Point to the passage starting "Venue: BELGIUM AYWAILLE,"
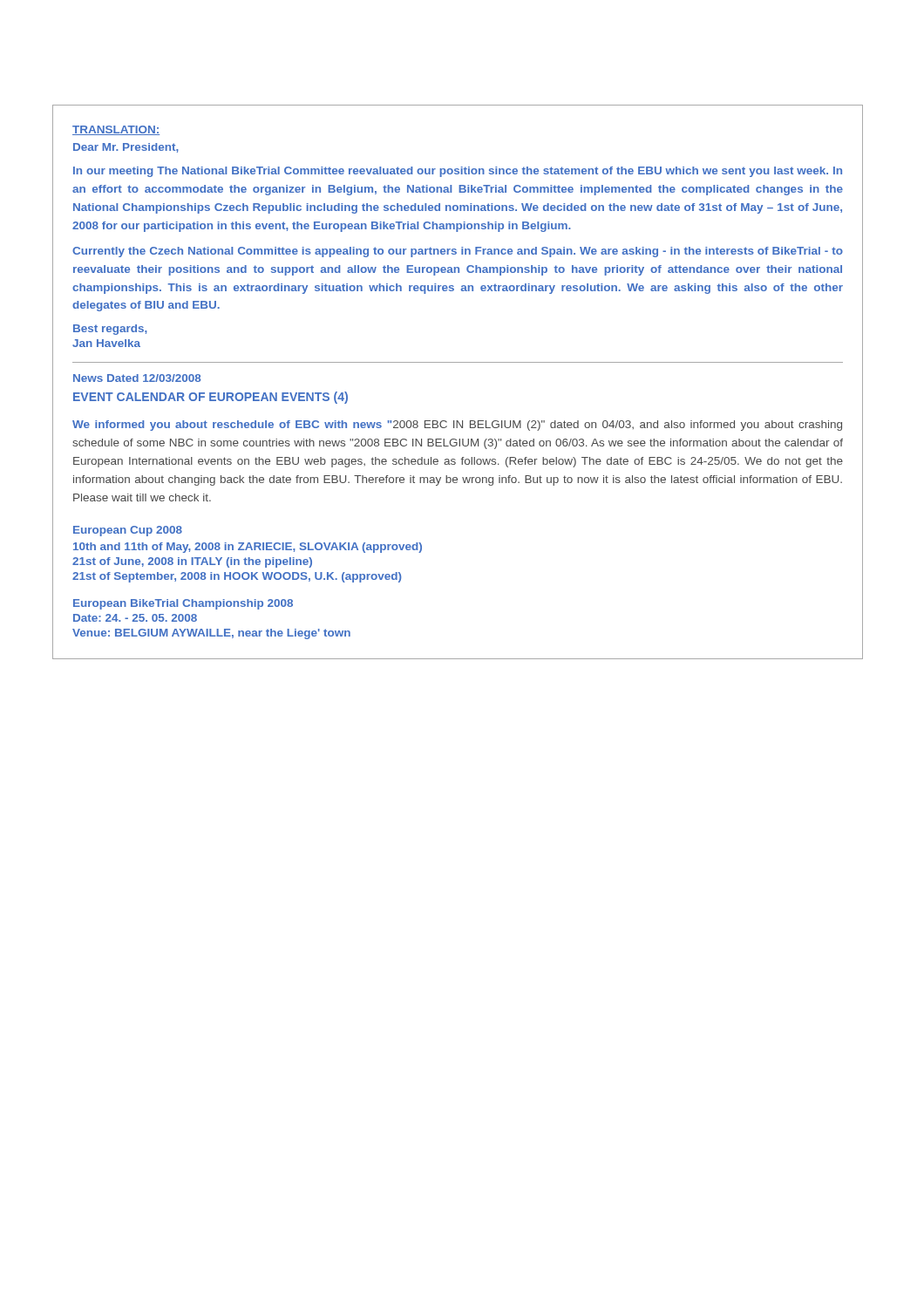This screenshot has width=924, height=1308. coord(211,634)
